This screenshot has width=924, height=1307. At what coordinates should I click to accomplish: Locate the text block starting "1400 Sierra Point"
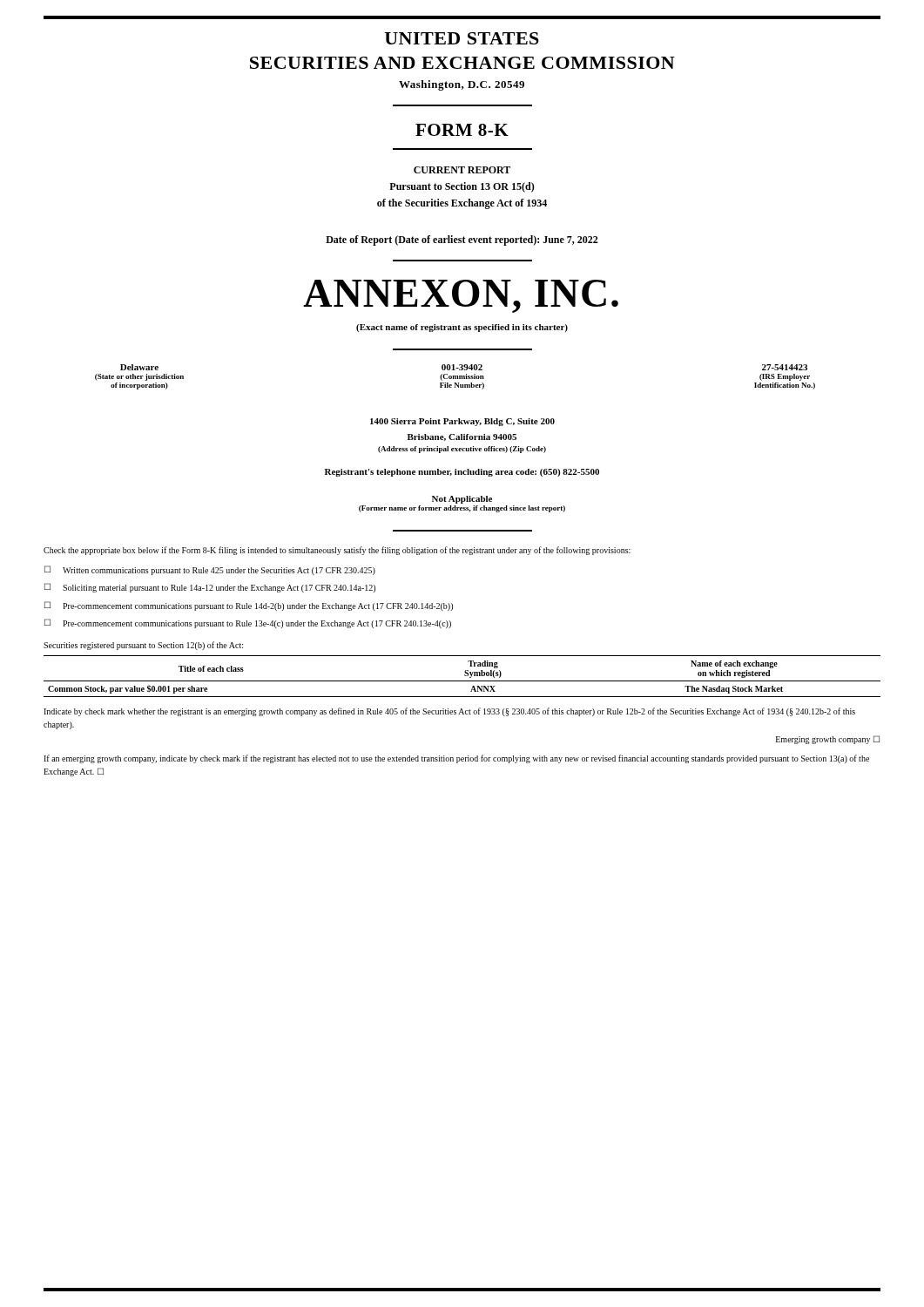tap(462, 434)
